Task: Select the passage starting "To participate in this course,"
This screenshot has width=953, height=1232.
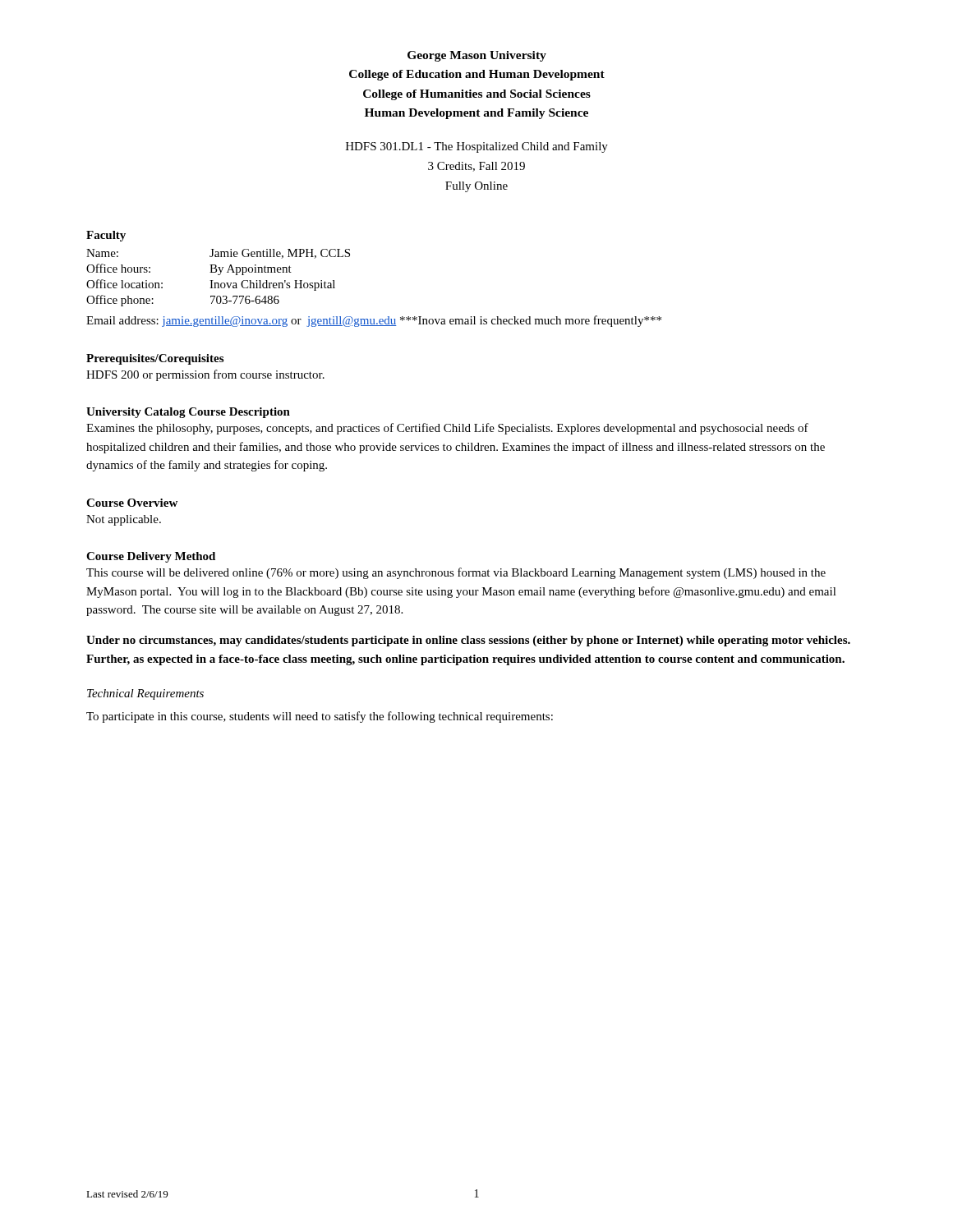Action: [x=320, y=716]
